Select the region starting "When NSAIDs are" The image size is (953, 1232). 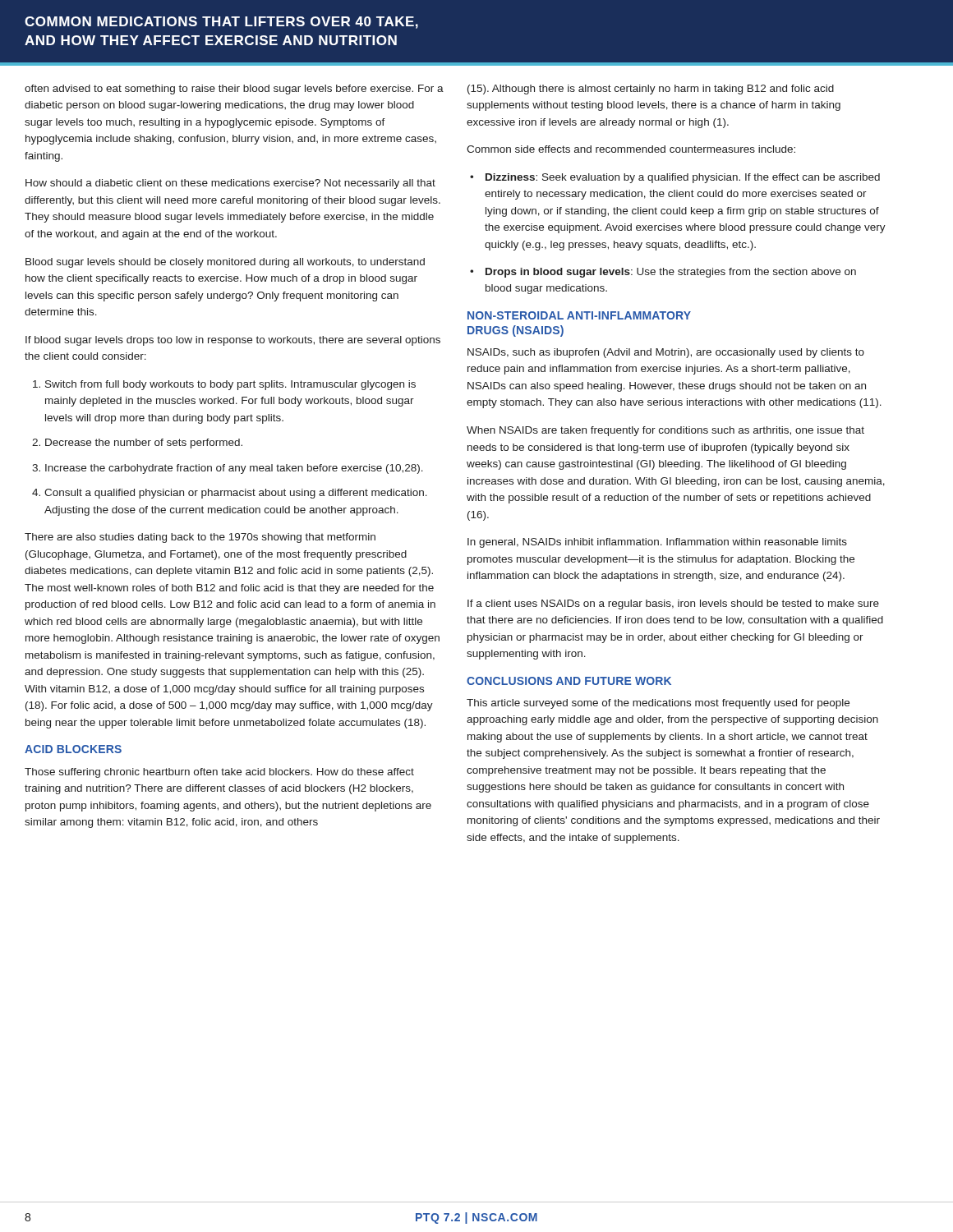point(676,473)
